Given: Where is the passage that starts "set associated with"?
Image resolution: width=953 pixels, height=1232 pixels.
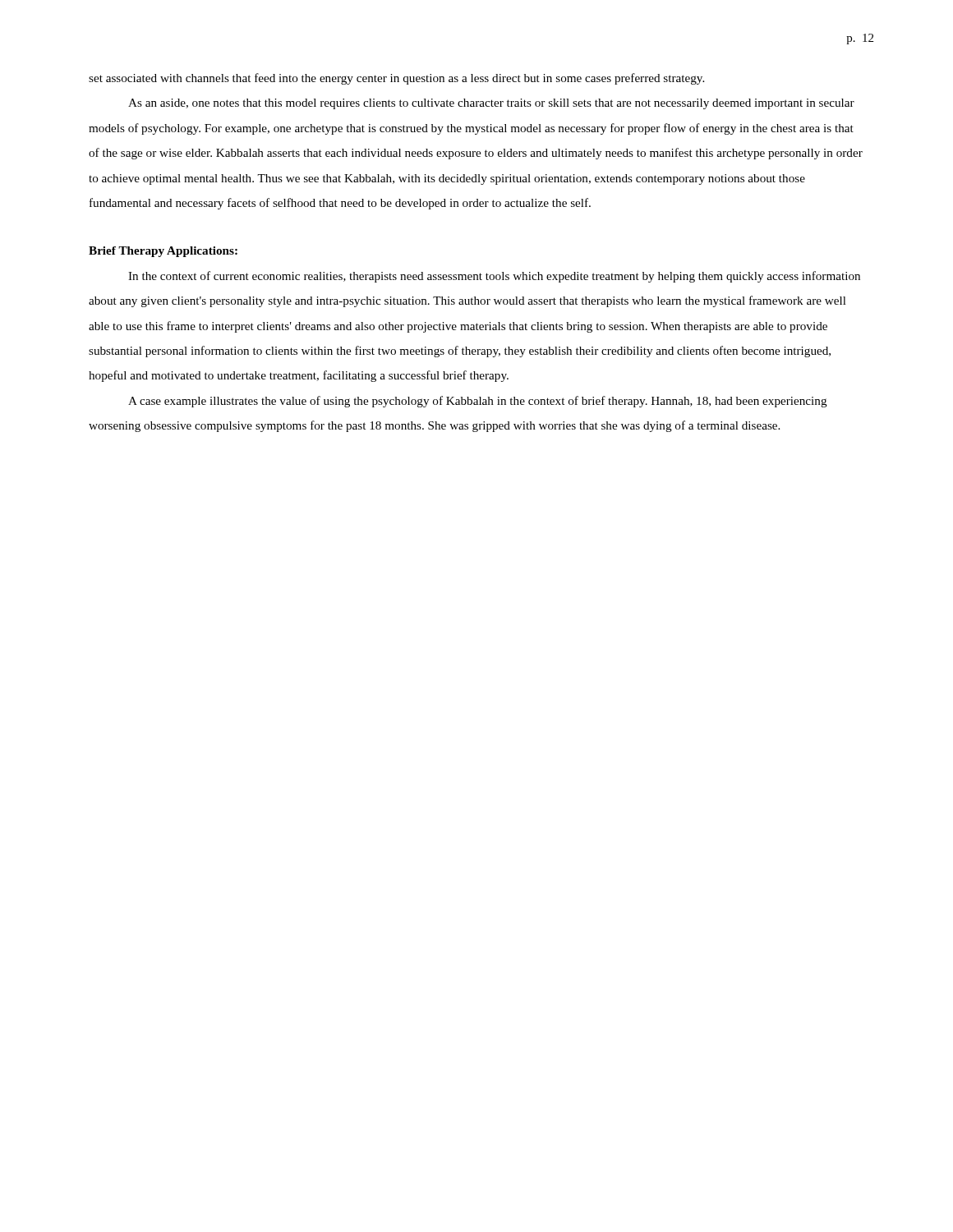Looking at the screenshot, I should (397, 78).
